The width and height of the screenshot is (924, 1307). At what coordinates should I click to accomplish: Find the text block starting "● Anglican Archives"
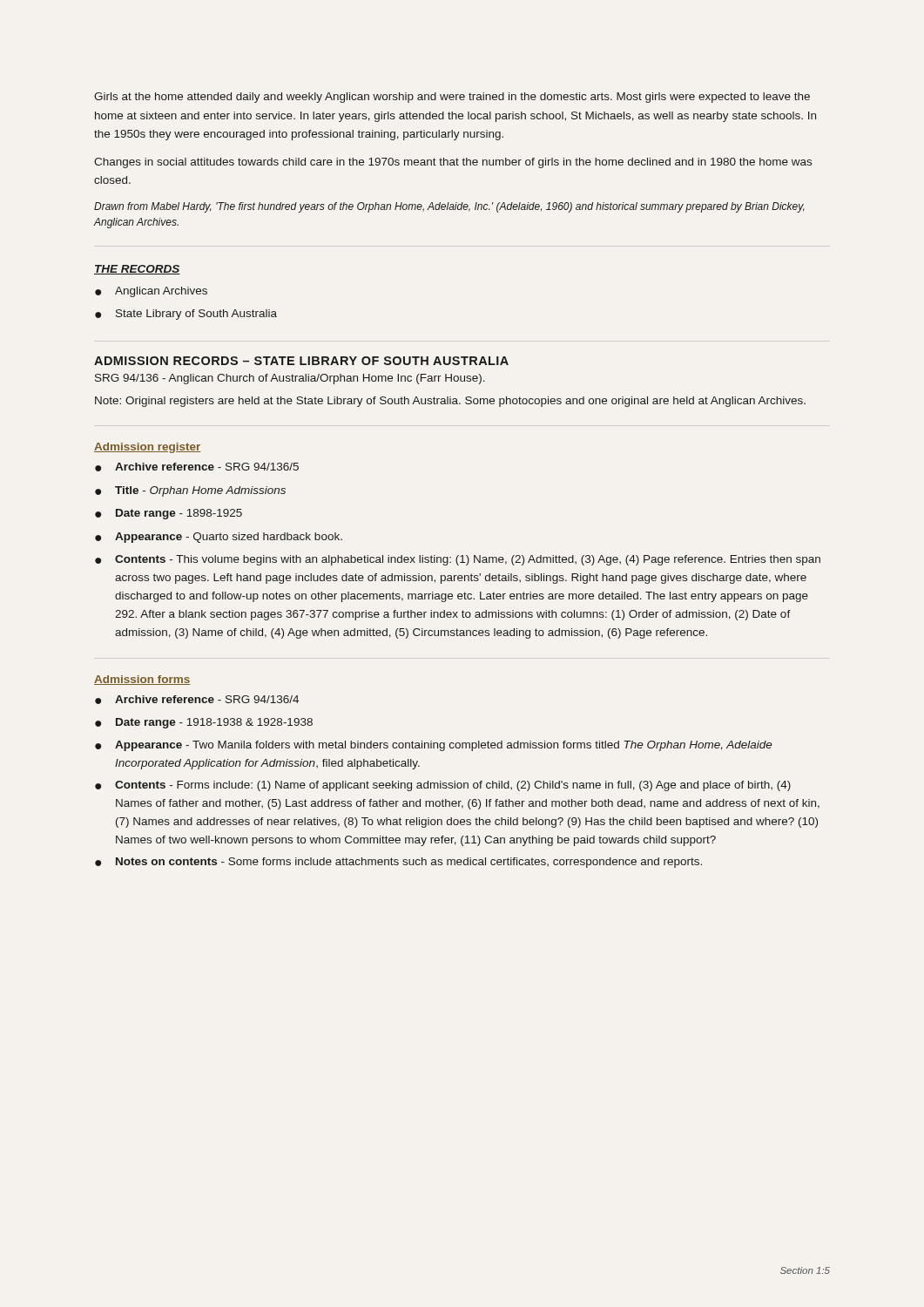(x=151, y=292)
